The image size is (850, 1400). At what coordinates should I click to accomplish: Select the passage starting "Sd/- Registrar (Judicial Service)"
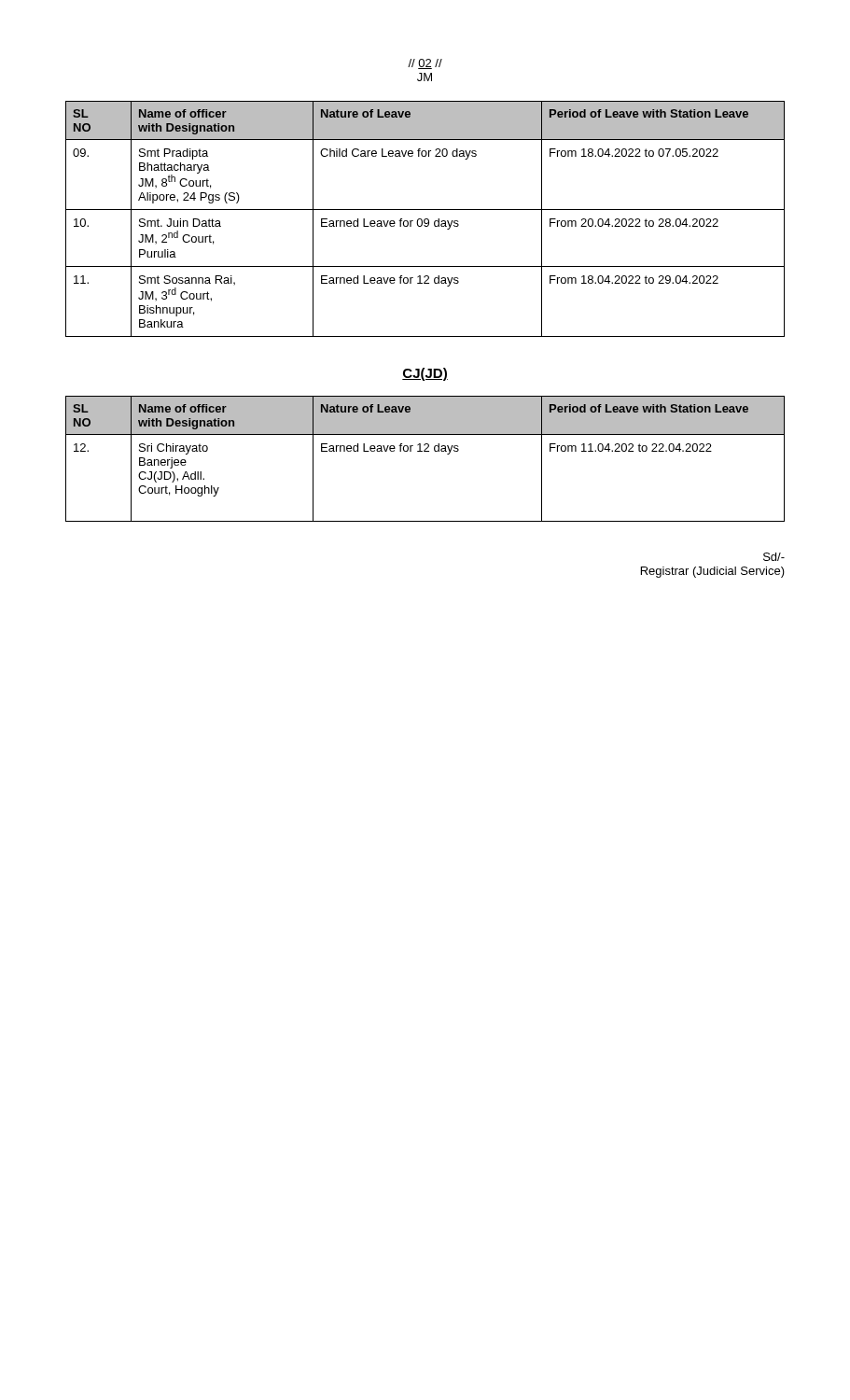(x=712, y=564)
